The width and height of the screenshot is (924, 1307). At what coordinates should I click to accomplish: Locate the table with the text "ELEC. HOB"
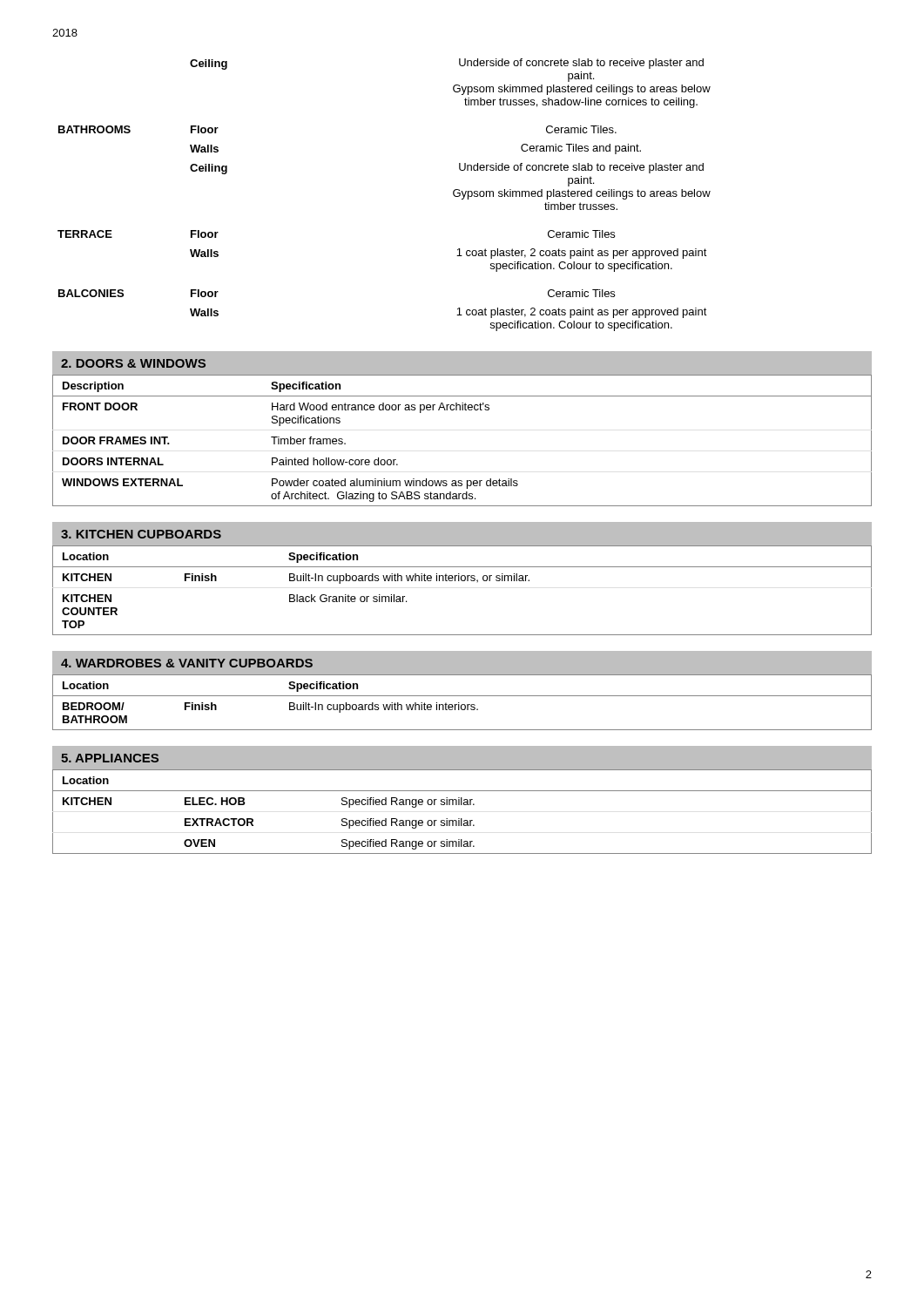click(462, 812)
